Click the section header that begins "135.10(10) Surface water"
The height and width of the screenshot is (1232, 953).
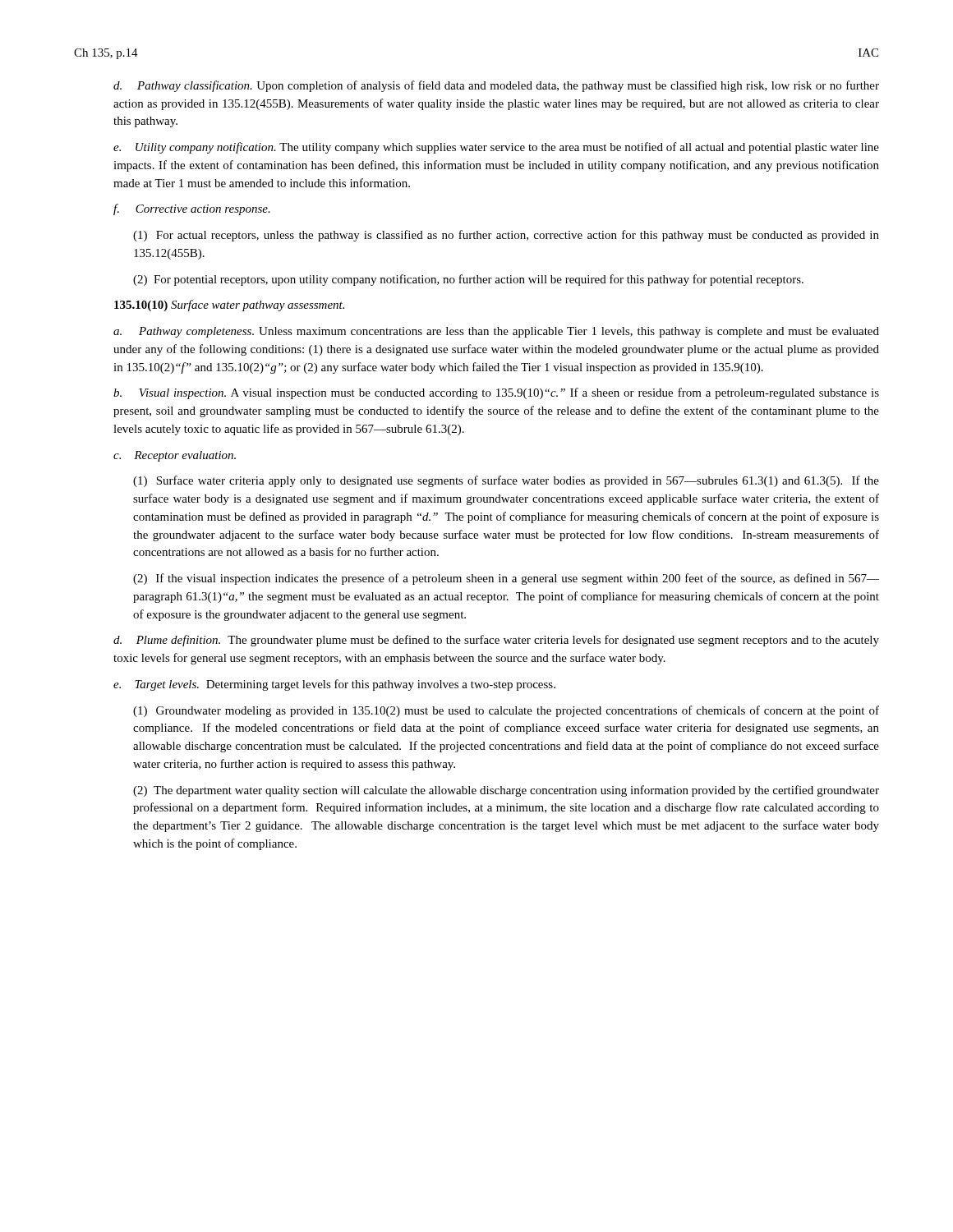tap(229, 306)
